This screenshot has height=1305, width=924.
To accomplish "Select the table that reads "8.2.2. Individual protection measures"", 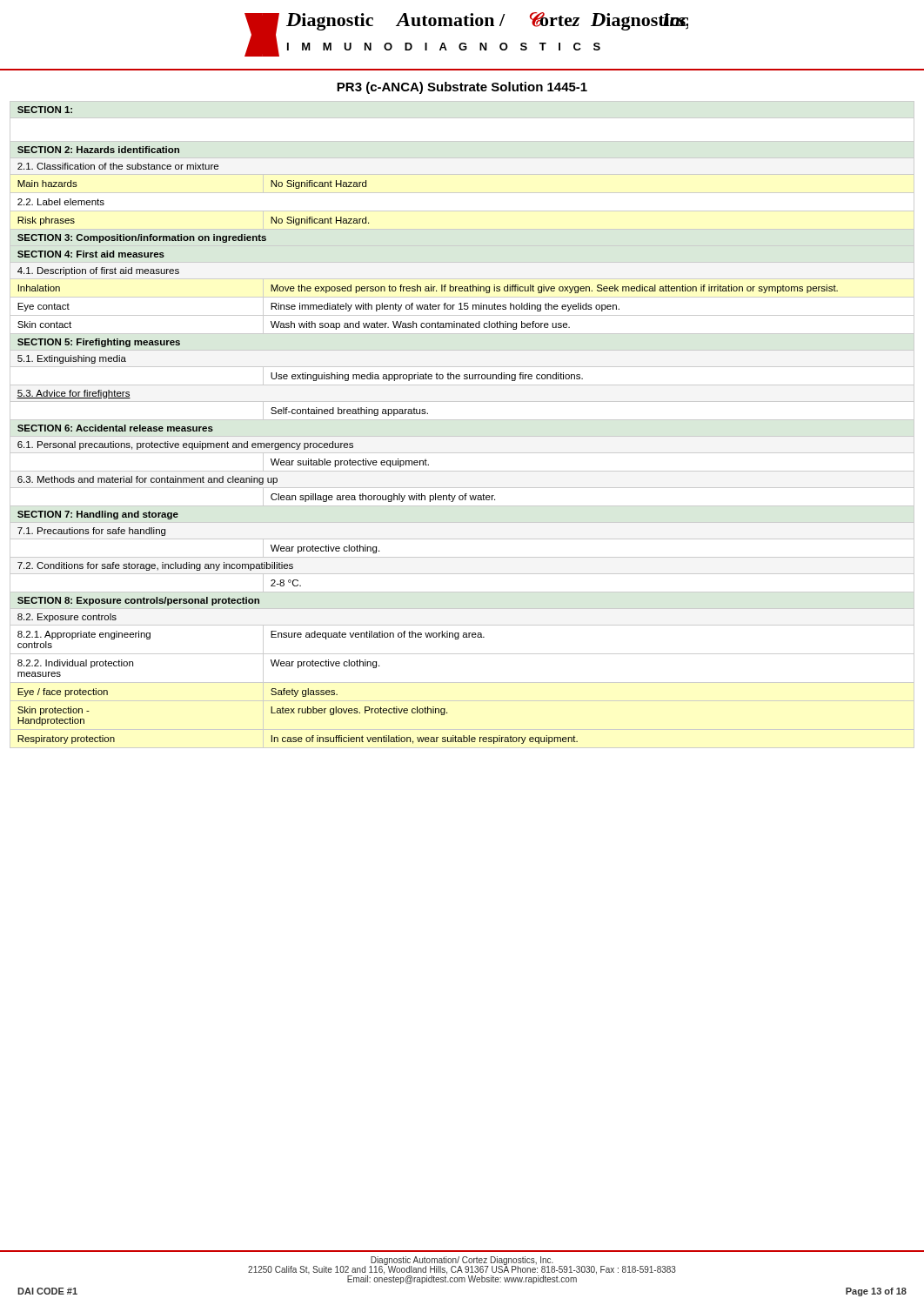I will click(x=462, y=425).
